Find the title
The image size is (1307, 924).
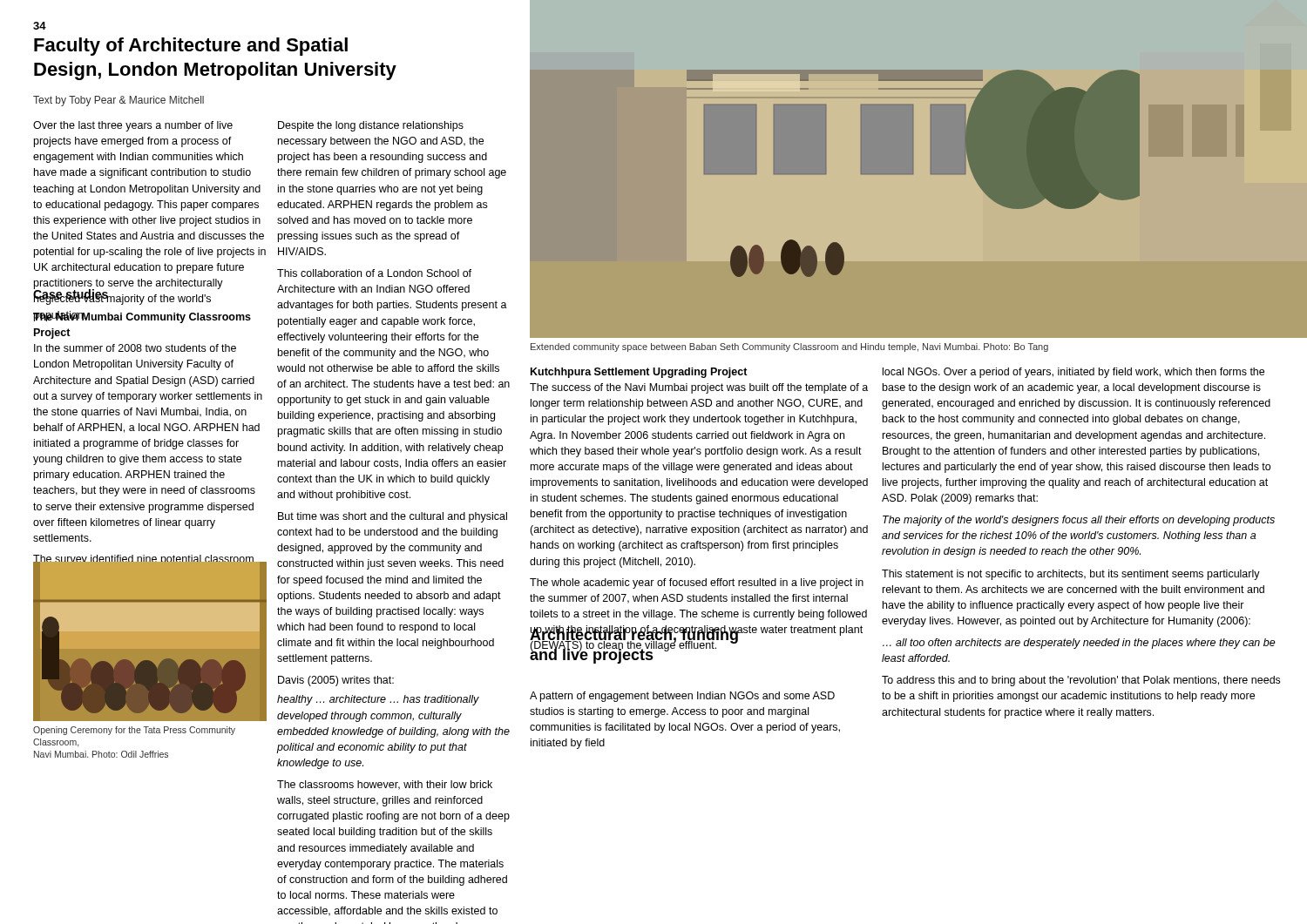[260, 57]
